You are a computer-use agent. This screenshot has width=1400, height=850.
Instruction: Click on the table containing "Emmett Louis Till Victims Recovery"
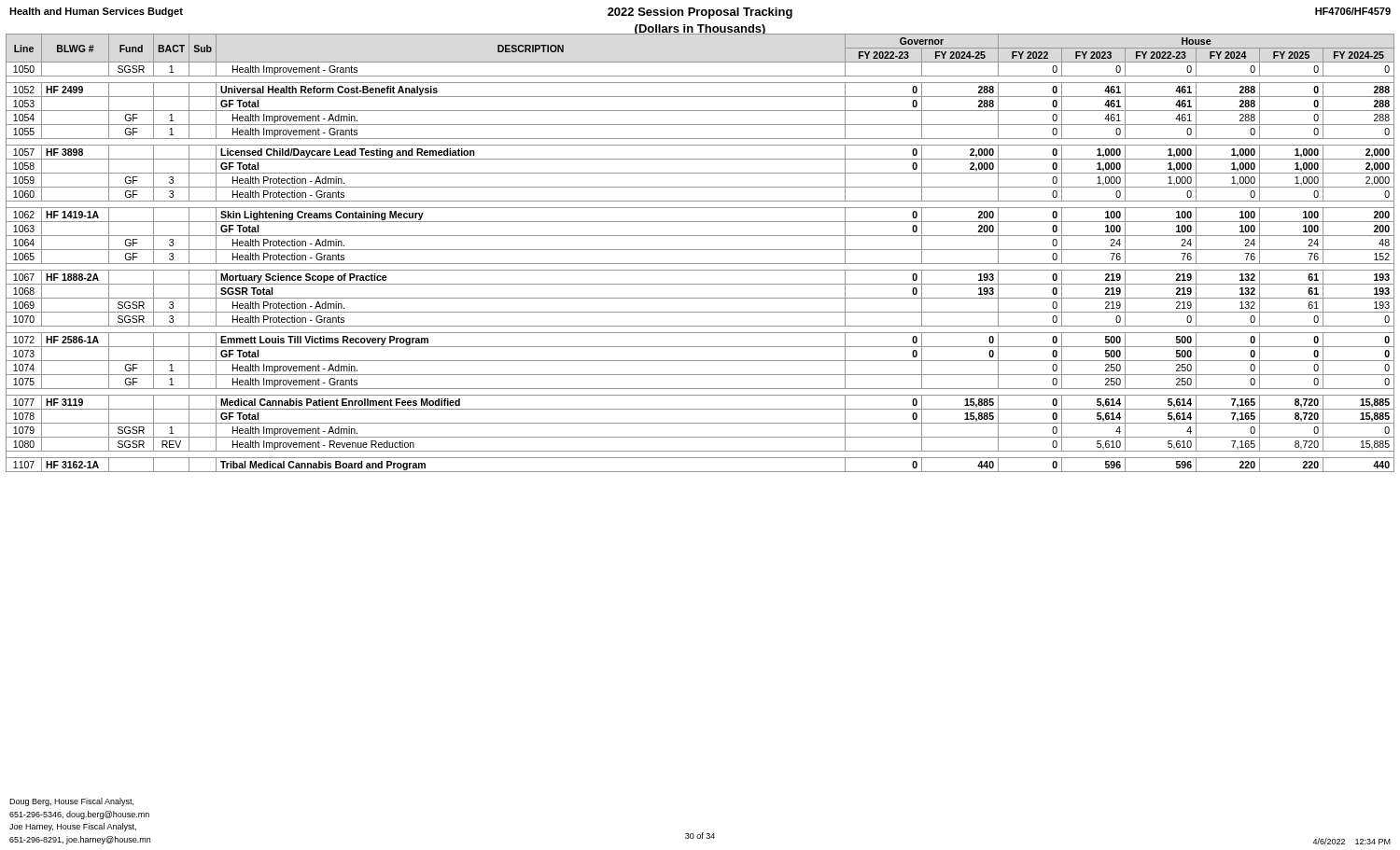click(700, 424)
